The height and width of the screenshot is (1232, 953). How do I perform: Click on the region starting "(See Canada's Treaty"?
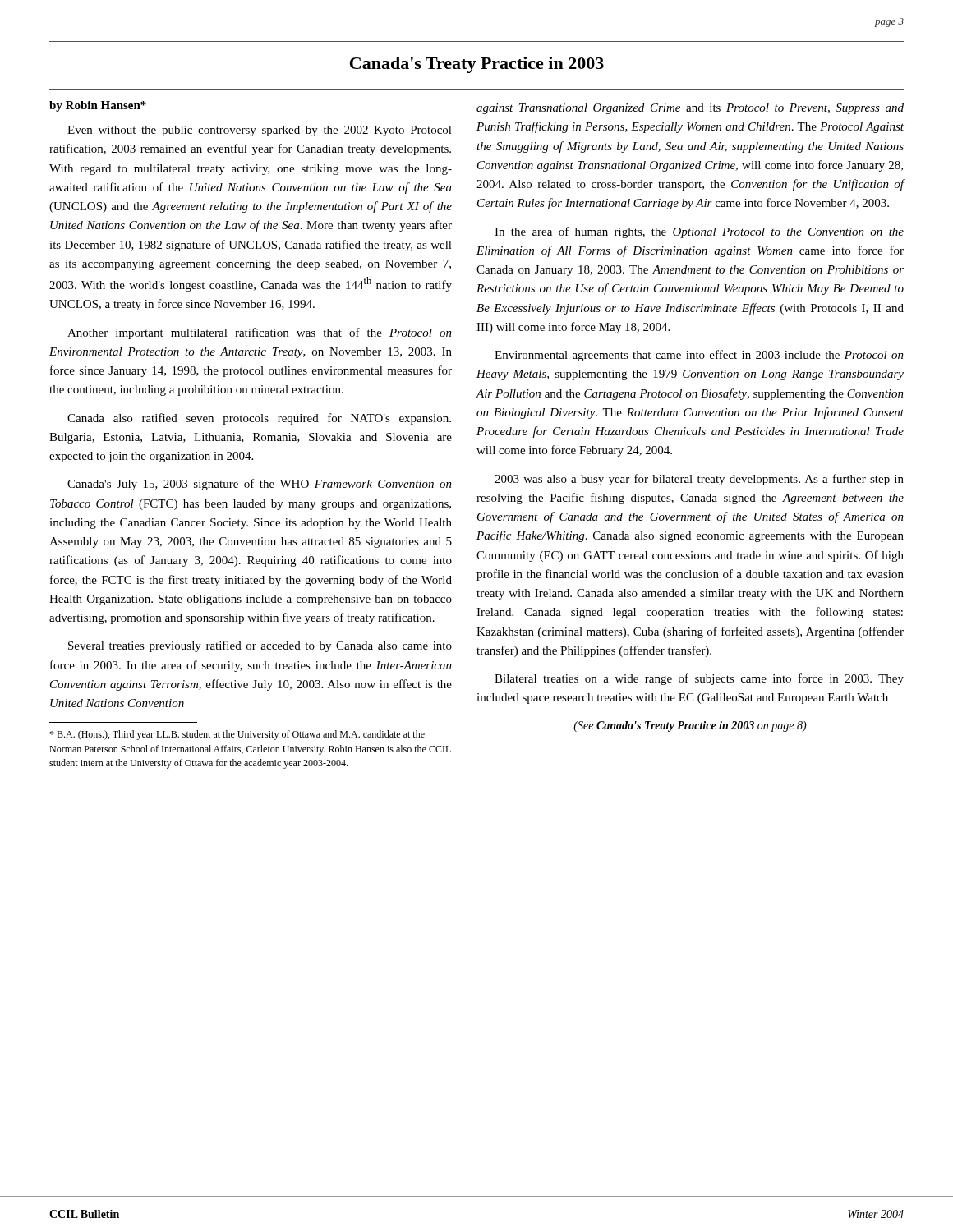coord(690,725)
